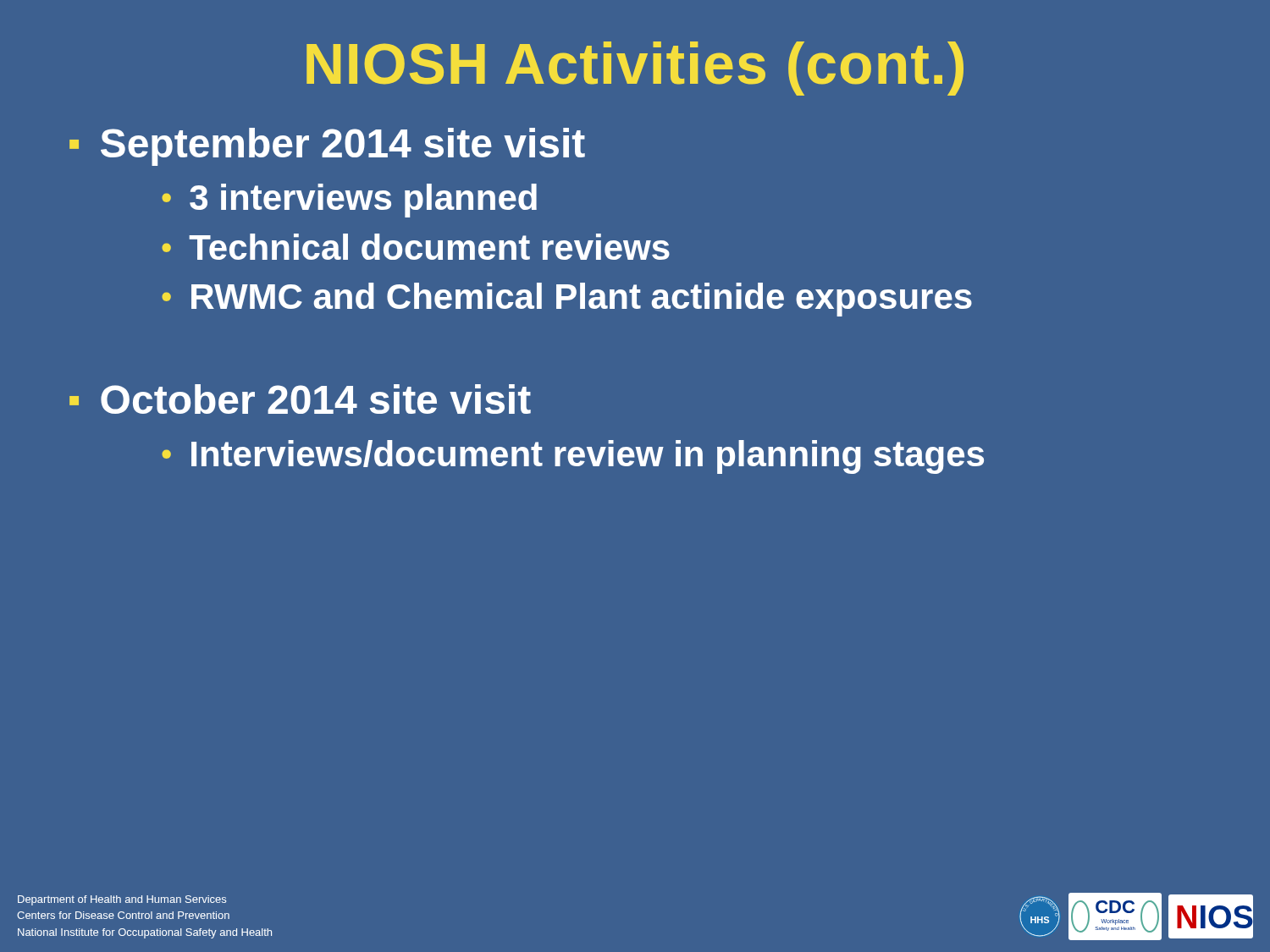Screen dimensions: 952x1270
Task: Click on the text starting "• 3 interviews planned"
Action: 350,199
